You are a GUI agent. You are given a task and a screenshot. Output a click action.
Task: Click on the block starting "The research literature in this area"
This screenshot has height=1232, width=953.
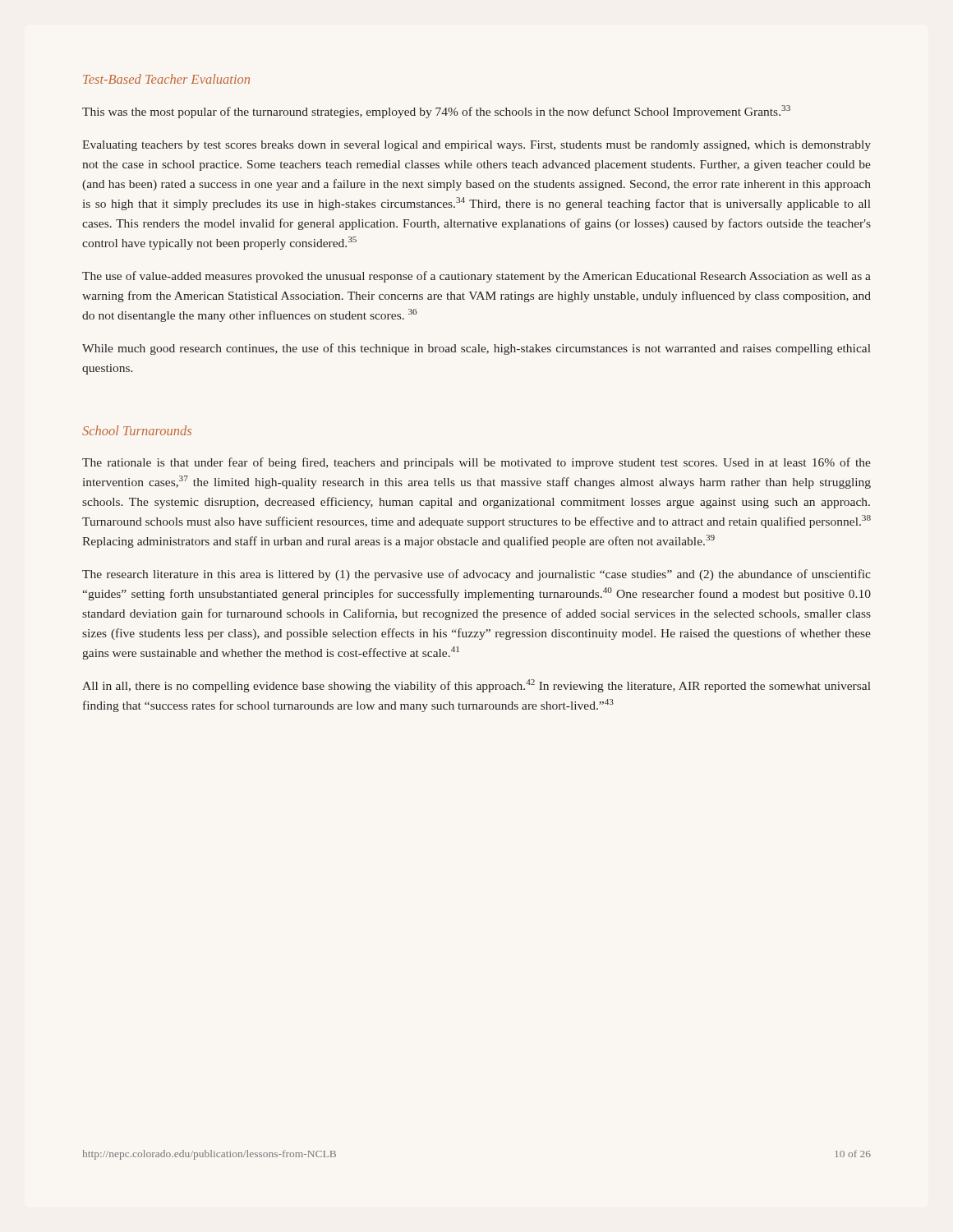476,613
